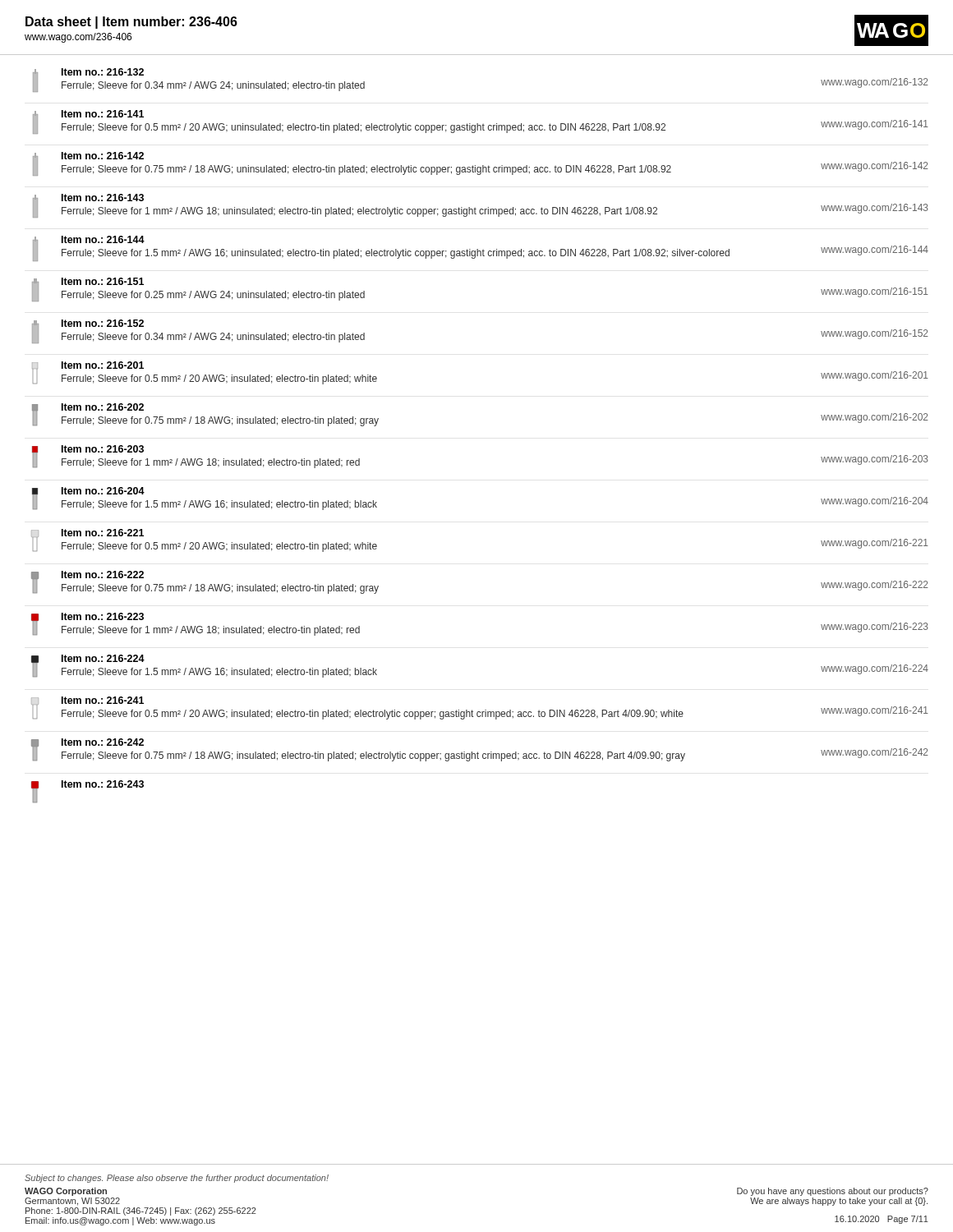Select the text starting "Item no.: 216-243"
The image size is (953, 1232).
pyautogui.click(x=101, y=787)
